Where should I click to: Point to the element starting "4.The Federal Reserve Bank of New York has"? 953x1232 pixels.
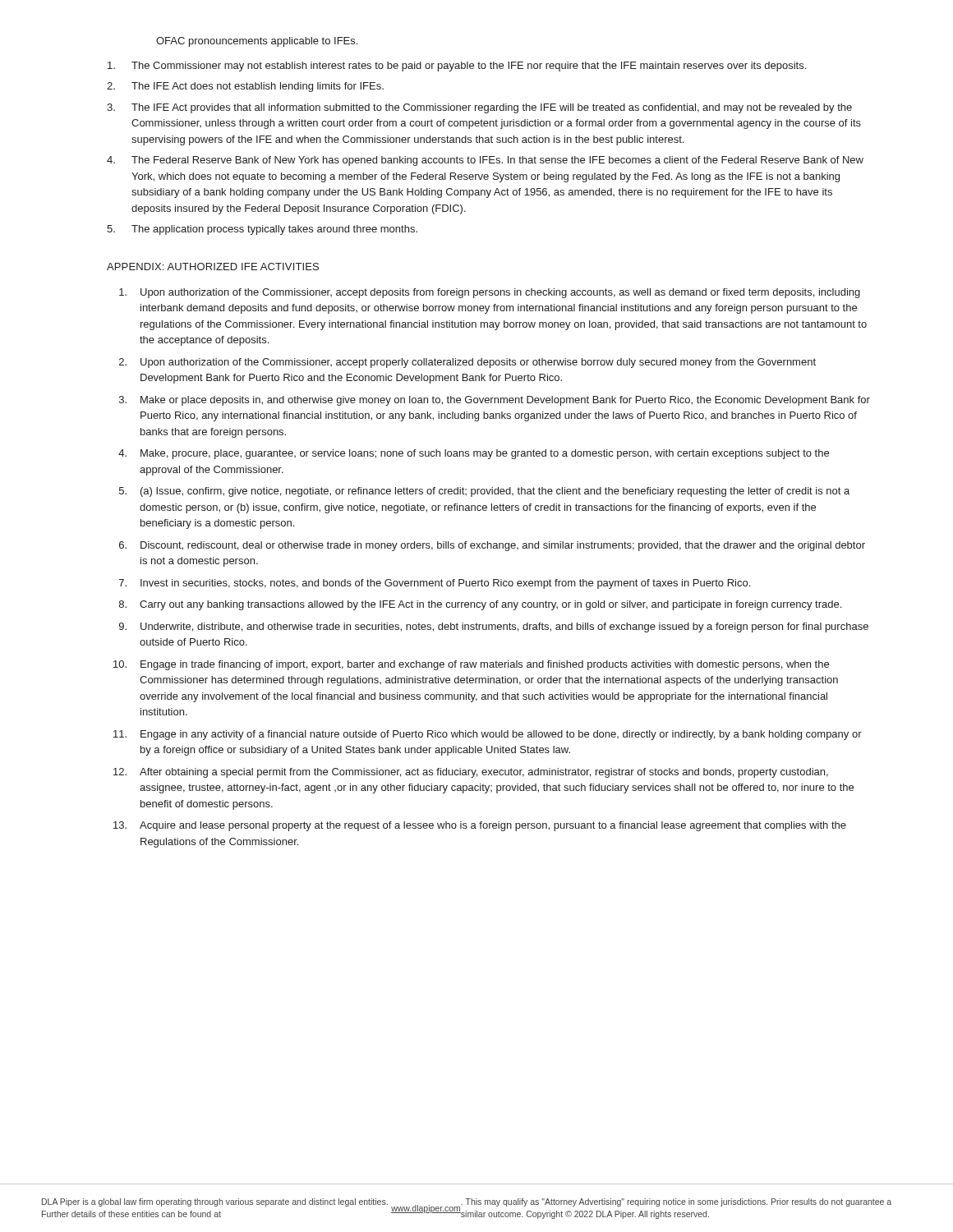(x=489, y=184)
